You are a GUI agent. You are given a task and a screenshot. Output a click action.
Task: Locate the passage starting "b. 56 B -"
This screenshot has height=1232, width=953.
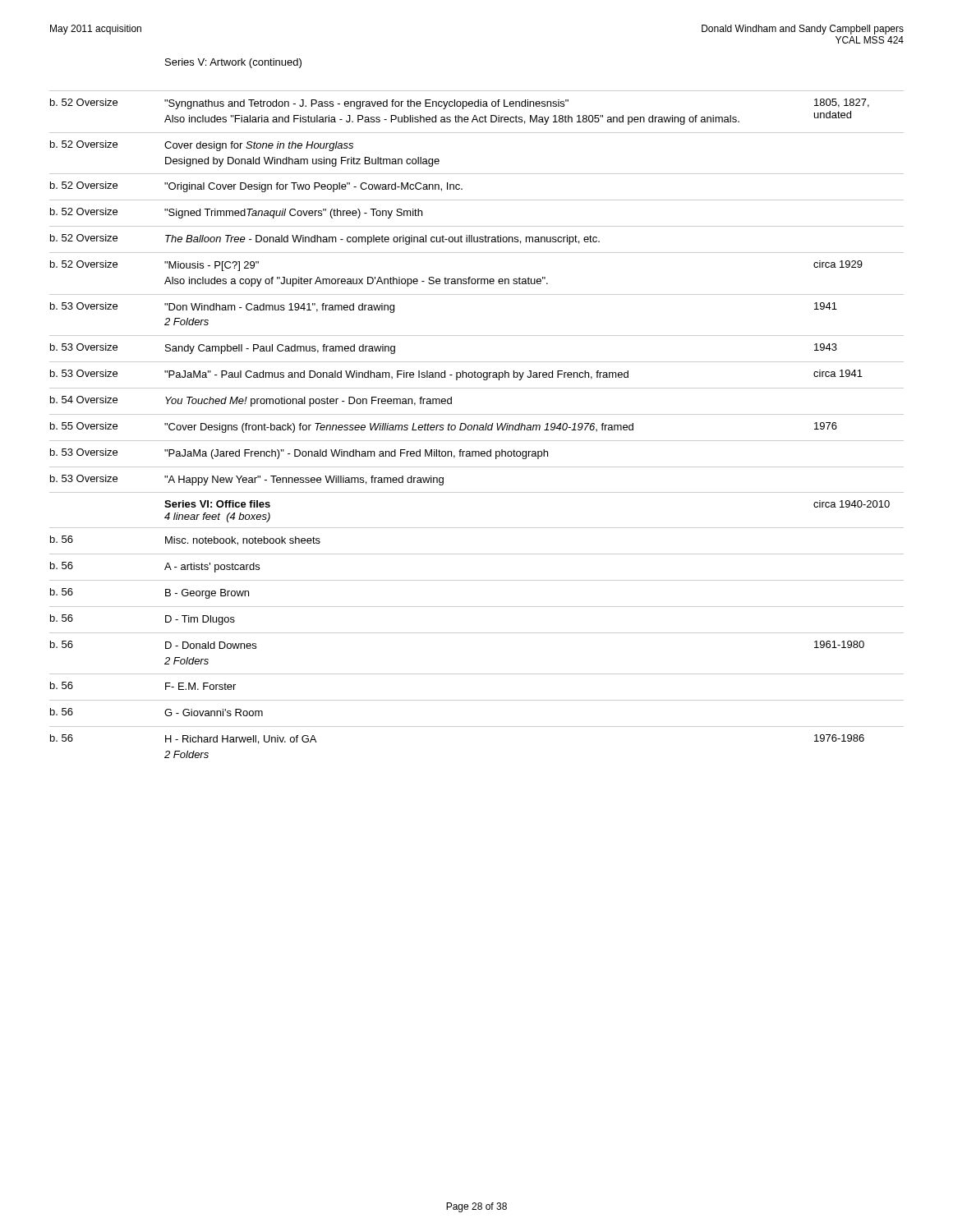click(x=63, y=594)
